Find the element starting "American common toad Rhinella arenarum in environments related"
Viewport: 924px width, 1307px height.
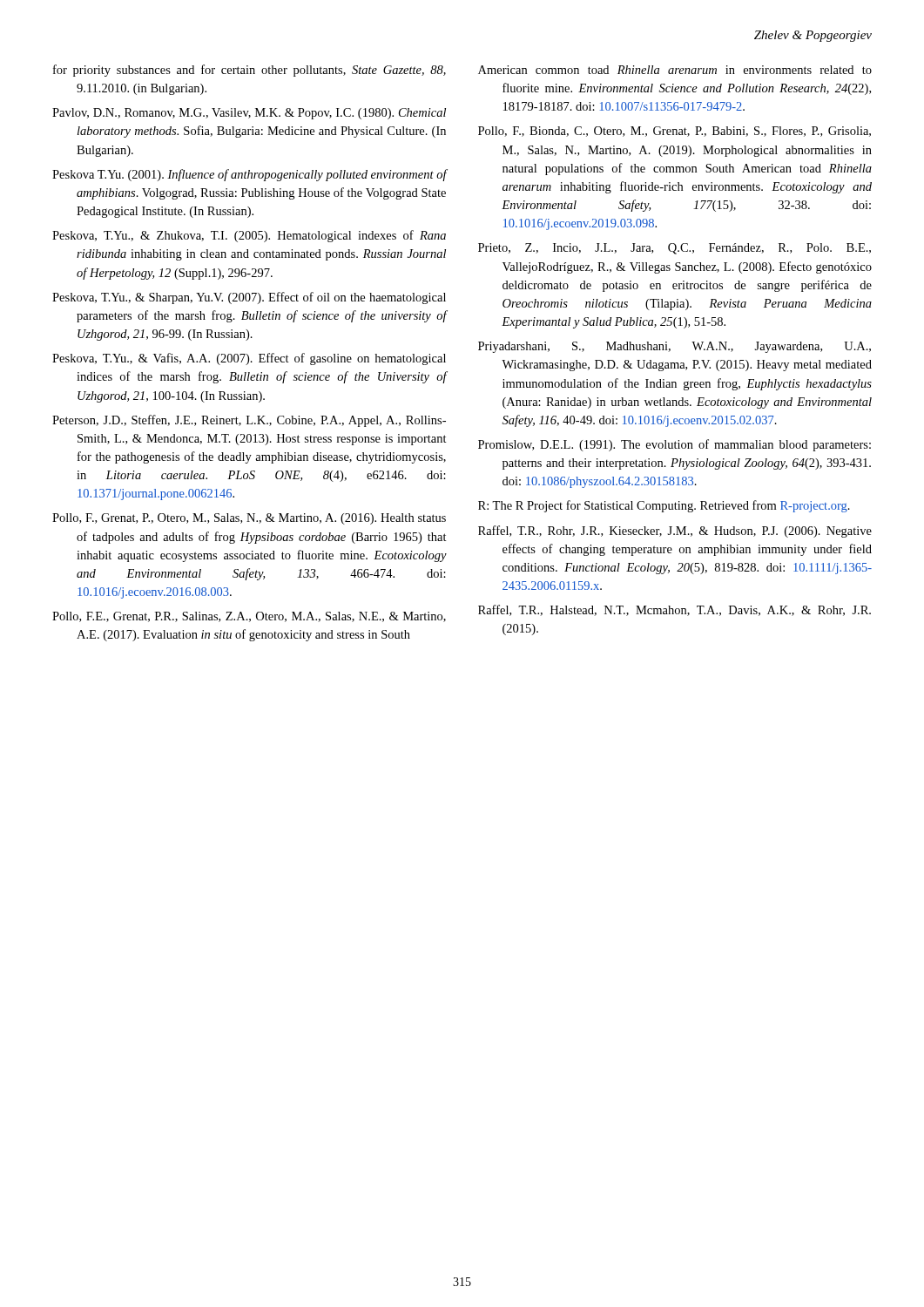click(x=675, y=88)
